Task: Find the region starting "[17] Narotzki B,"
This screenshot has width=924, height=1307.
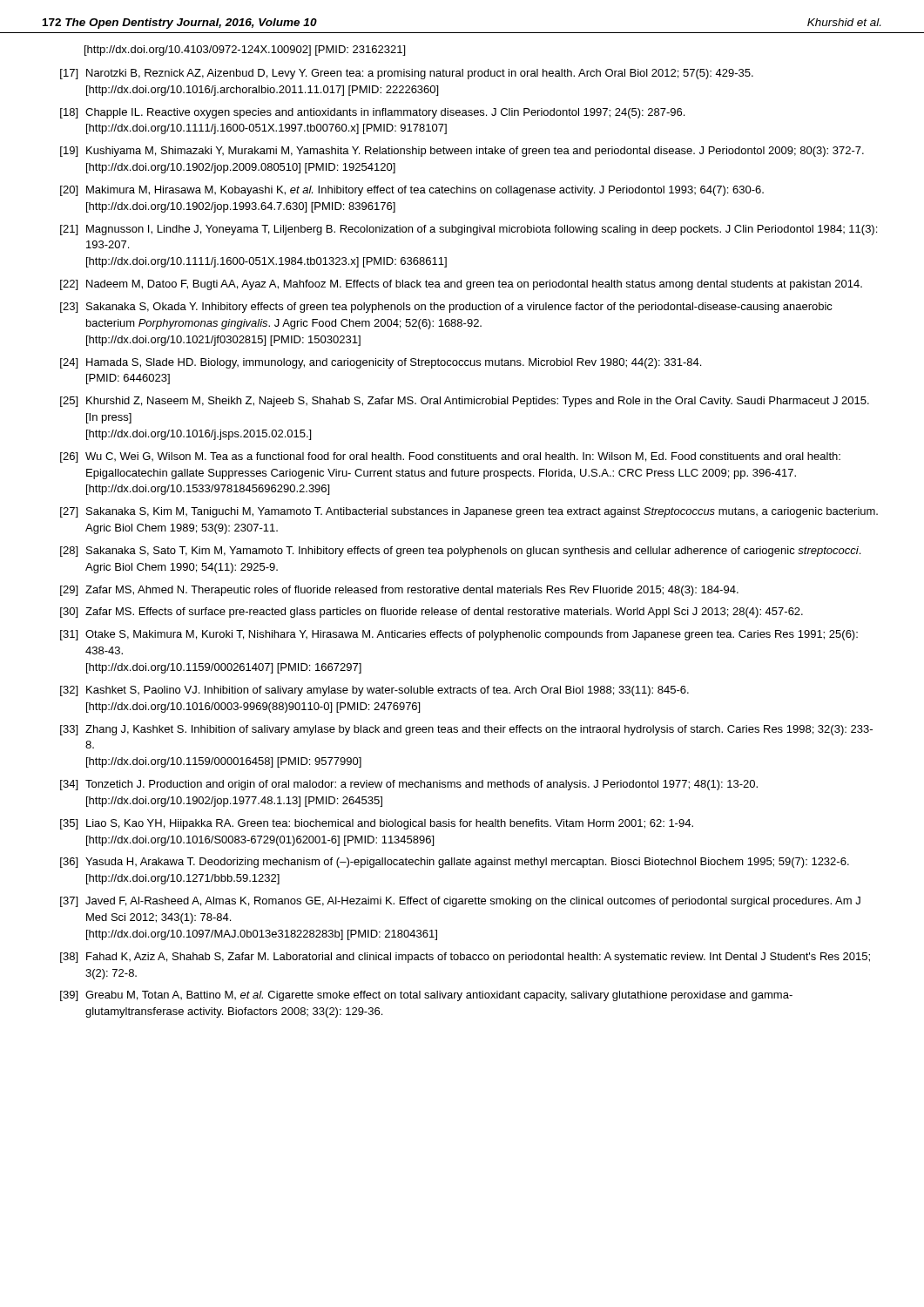Action: tap(462, 82)
